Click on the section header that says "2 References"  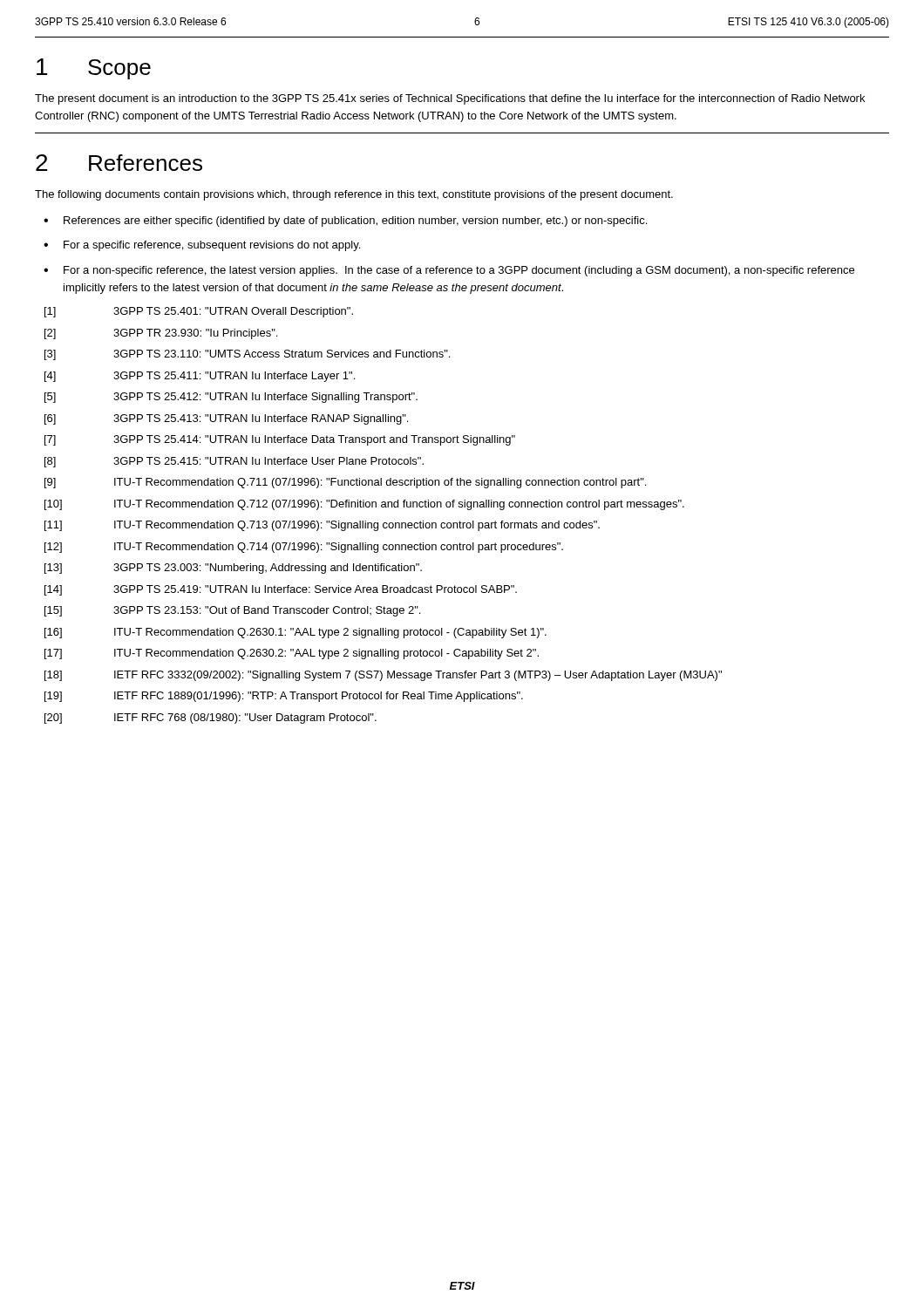tap(119, 163)
